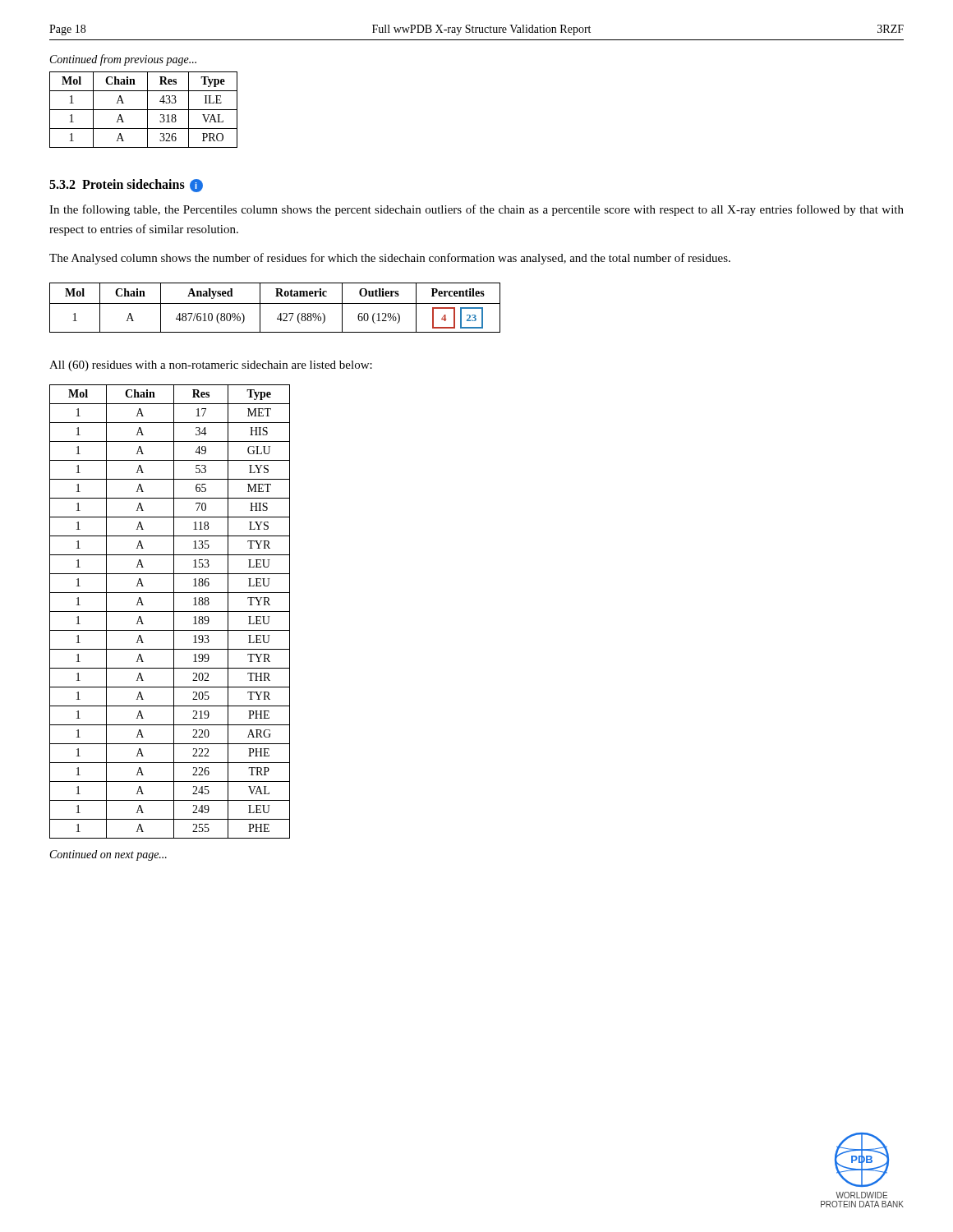Select the element starting "All (60) residues with"
Screen dimensions: 1232x953
click(x=211, y=365)
